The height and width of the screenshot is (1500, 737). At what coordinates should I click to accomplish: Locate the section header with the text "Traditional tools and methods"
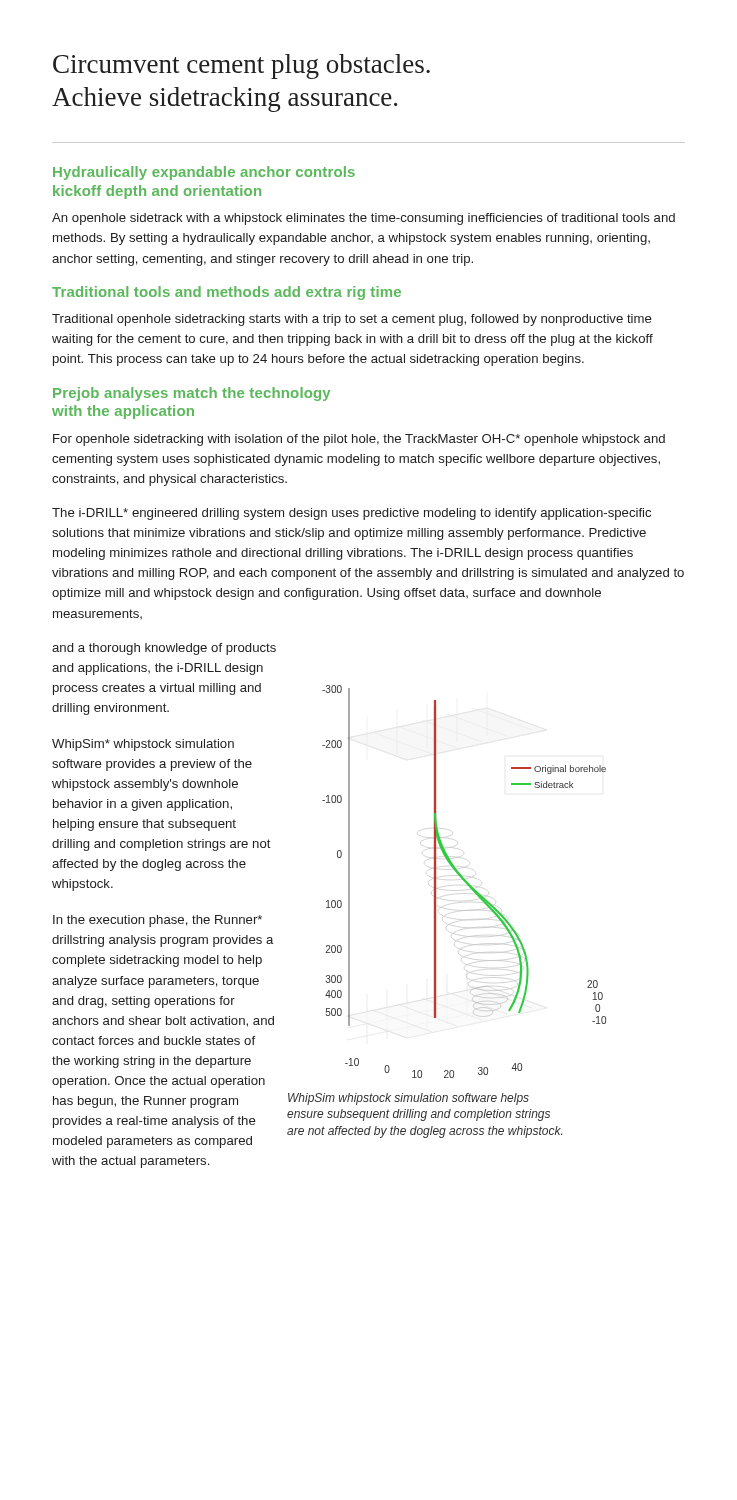pos(227,291)
